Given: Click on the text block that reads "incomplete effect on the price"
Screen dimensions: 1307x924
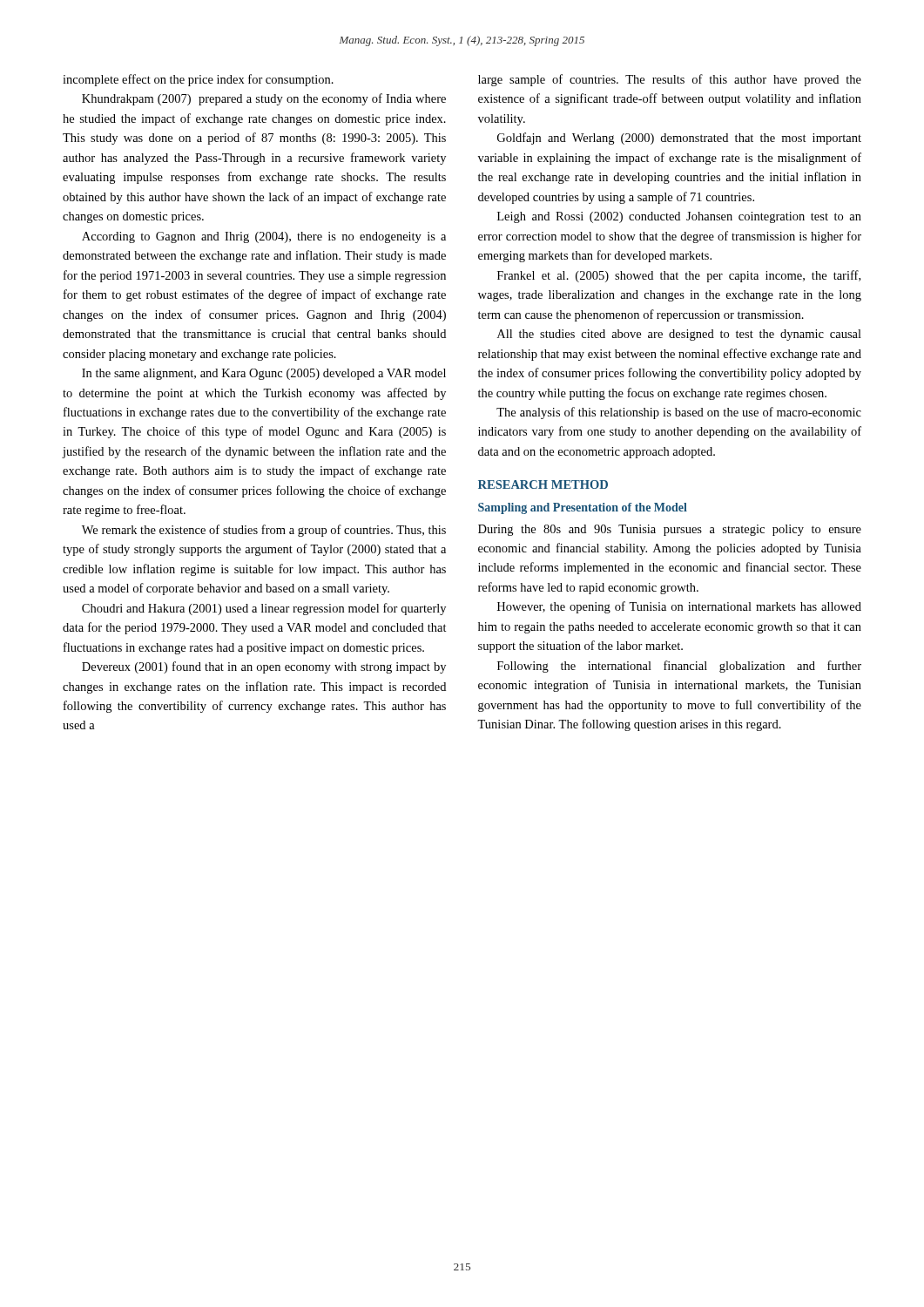Looking at the screenshot, I should tap(255, 402).
